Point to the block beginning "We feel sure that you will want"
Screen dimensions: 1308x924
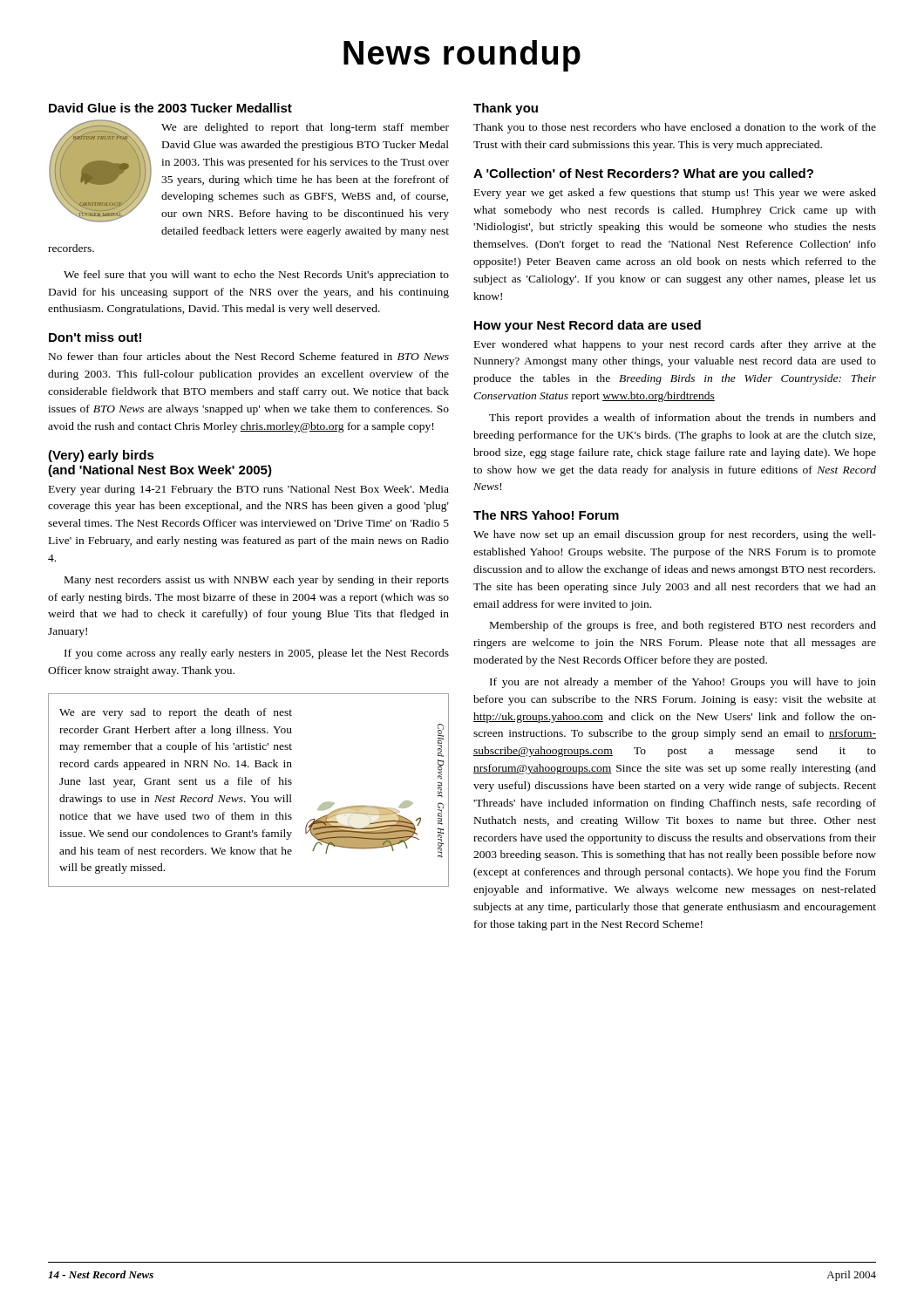(248, 292)
